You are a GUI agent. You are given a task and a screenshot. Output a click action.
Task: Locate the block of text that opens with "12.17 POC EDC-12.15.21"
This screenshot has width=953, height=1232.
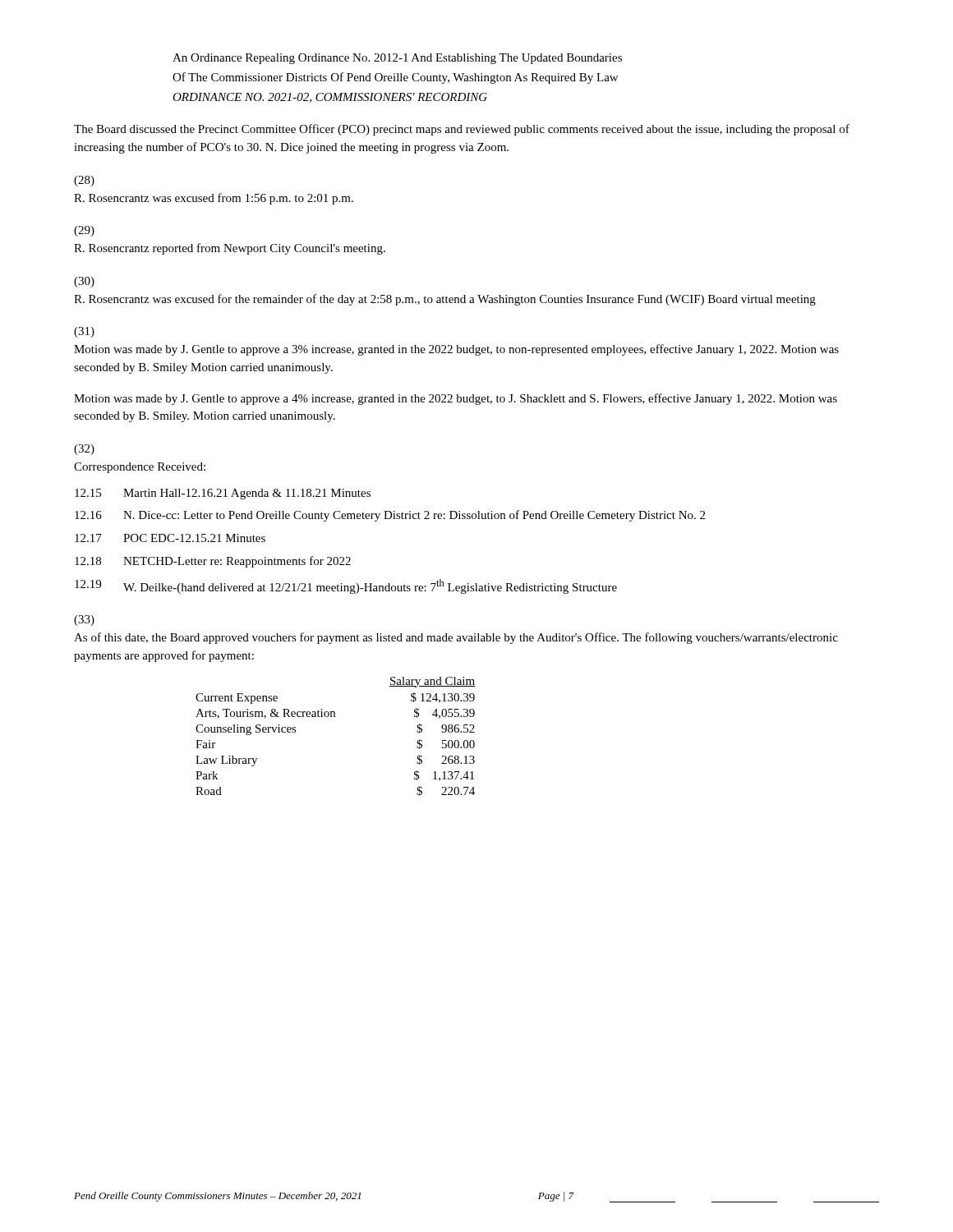pos(170,538)
